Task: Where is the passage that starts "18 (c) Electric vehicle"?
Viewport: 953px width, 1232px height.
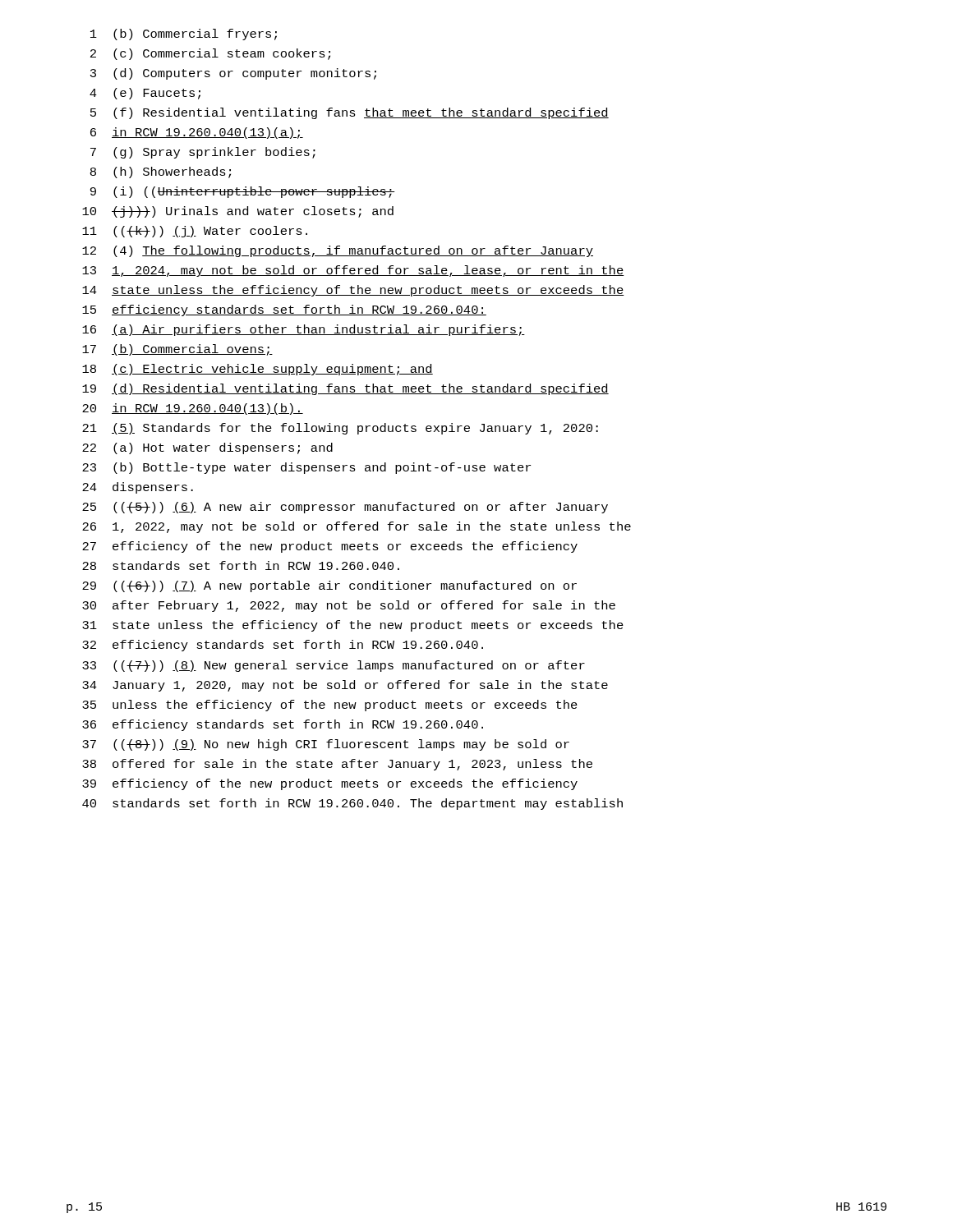Action: pos(258,370)
